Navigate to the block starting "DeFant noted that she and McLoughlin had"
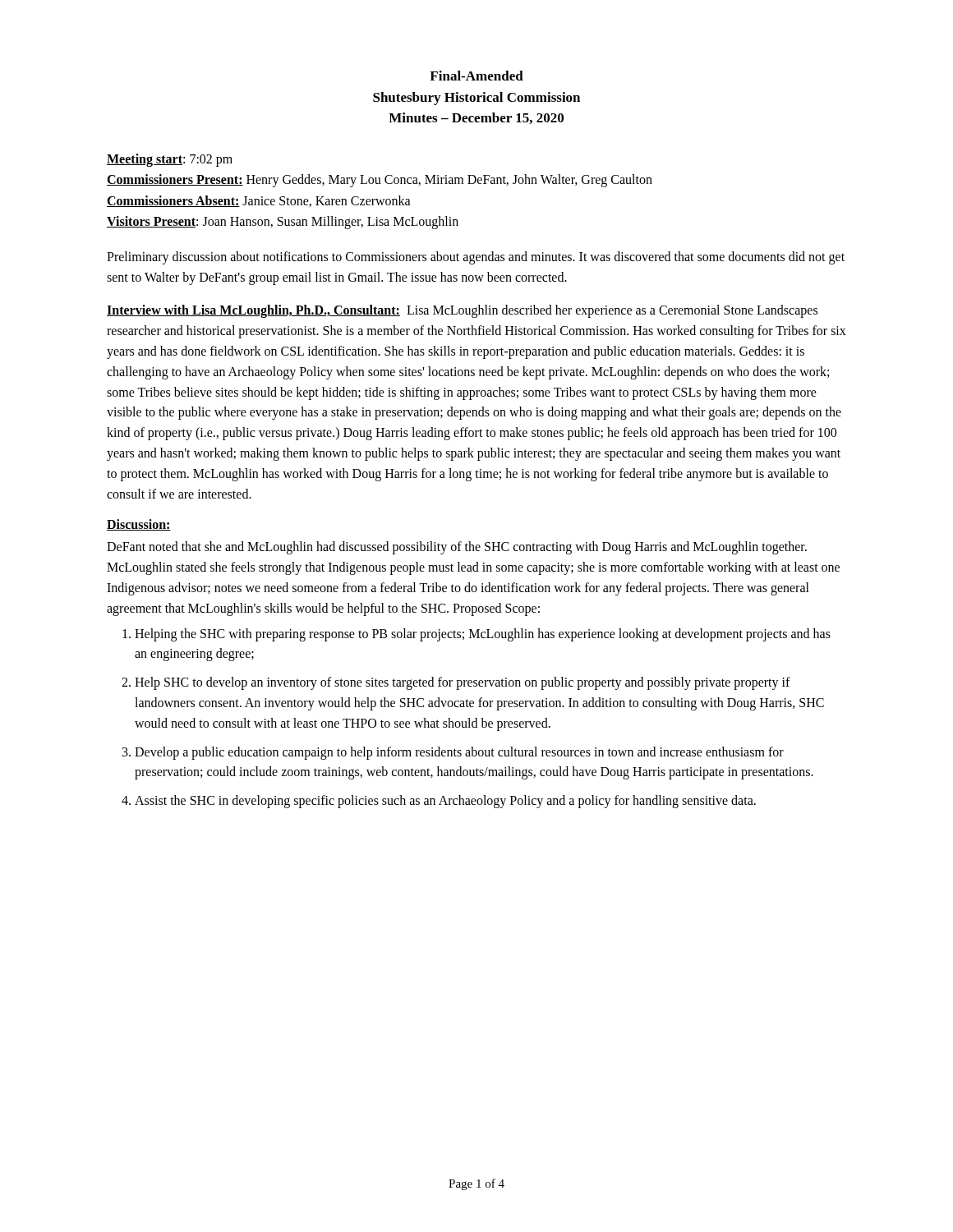 [473, 578]
